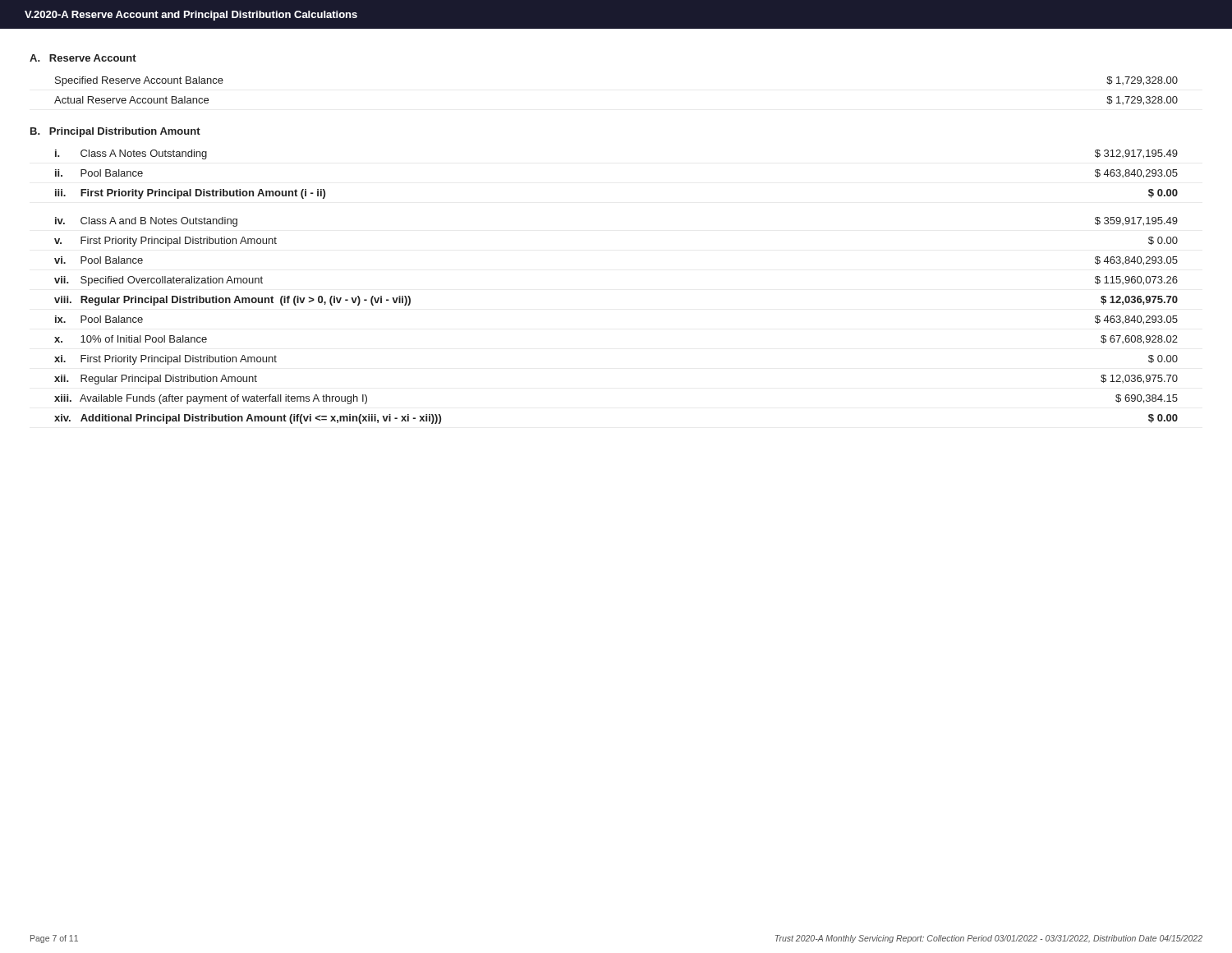Locate the region starting "iv. Class A and B Notes"

pos(159,221)
